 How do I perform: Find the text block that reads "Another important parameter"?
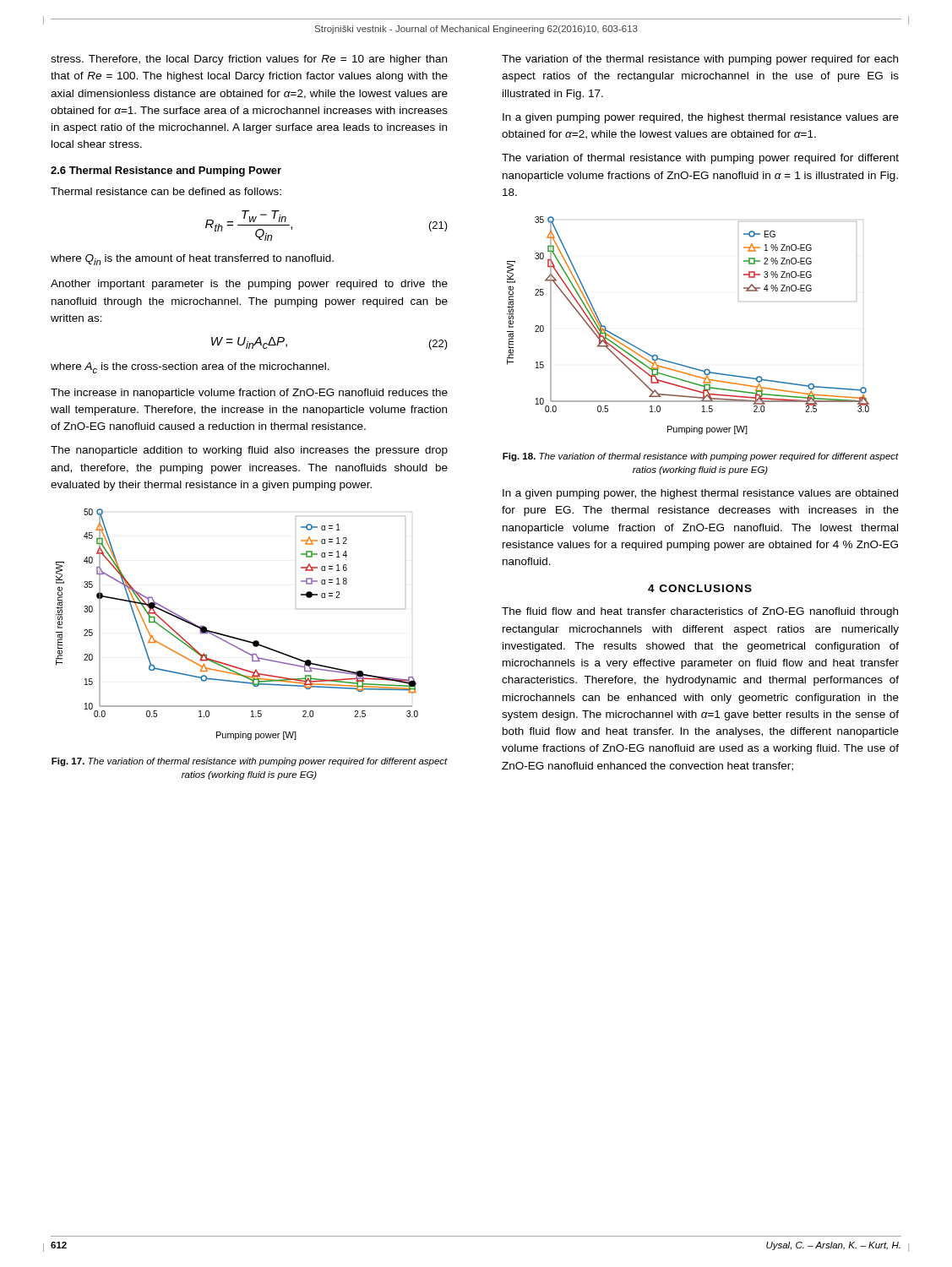point(249,301)
